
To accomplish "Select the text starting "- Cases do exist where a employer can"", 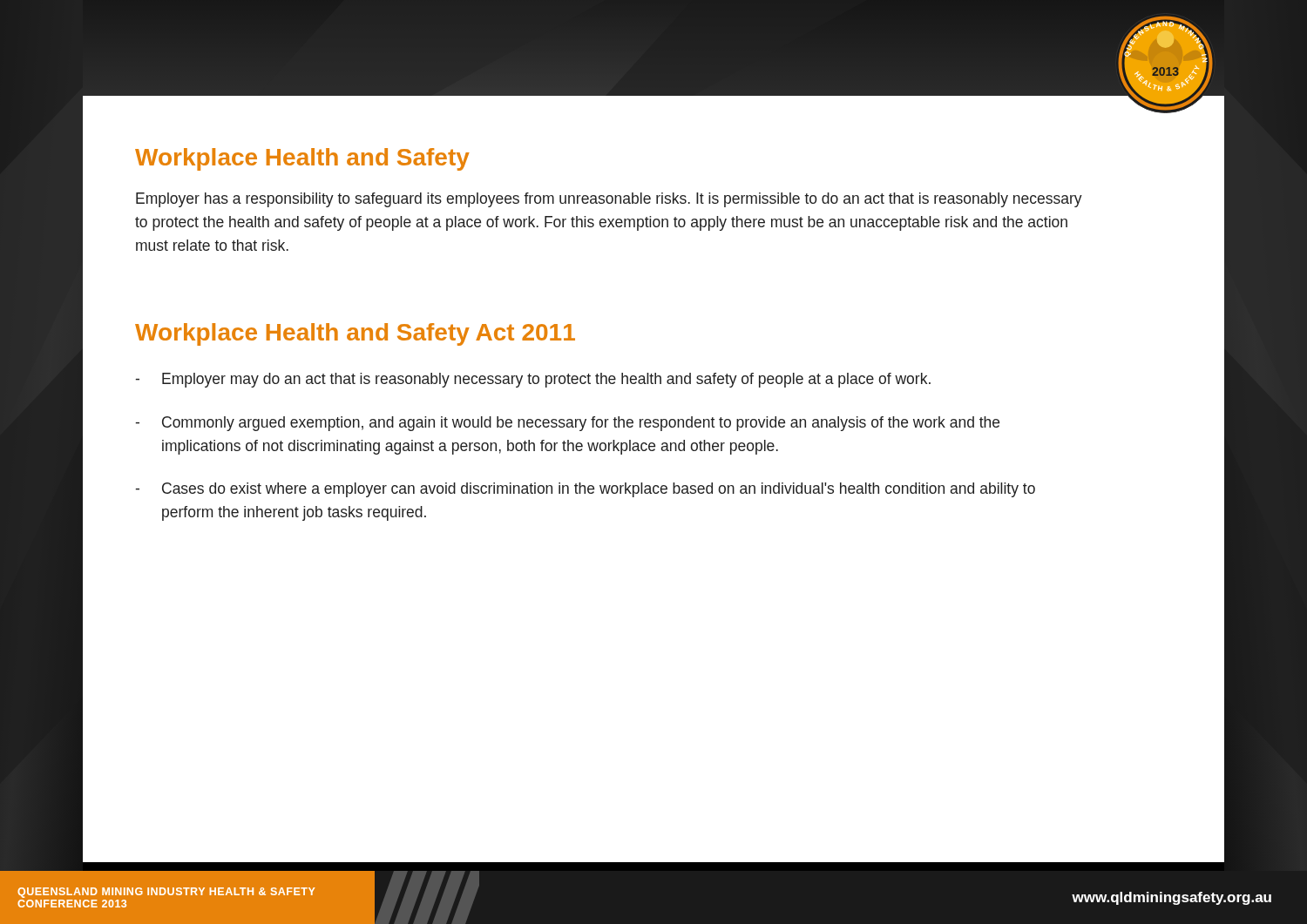I will pyautogui.click(x=606, y=501).
